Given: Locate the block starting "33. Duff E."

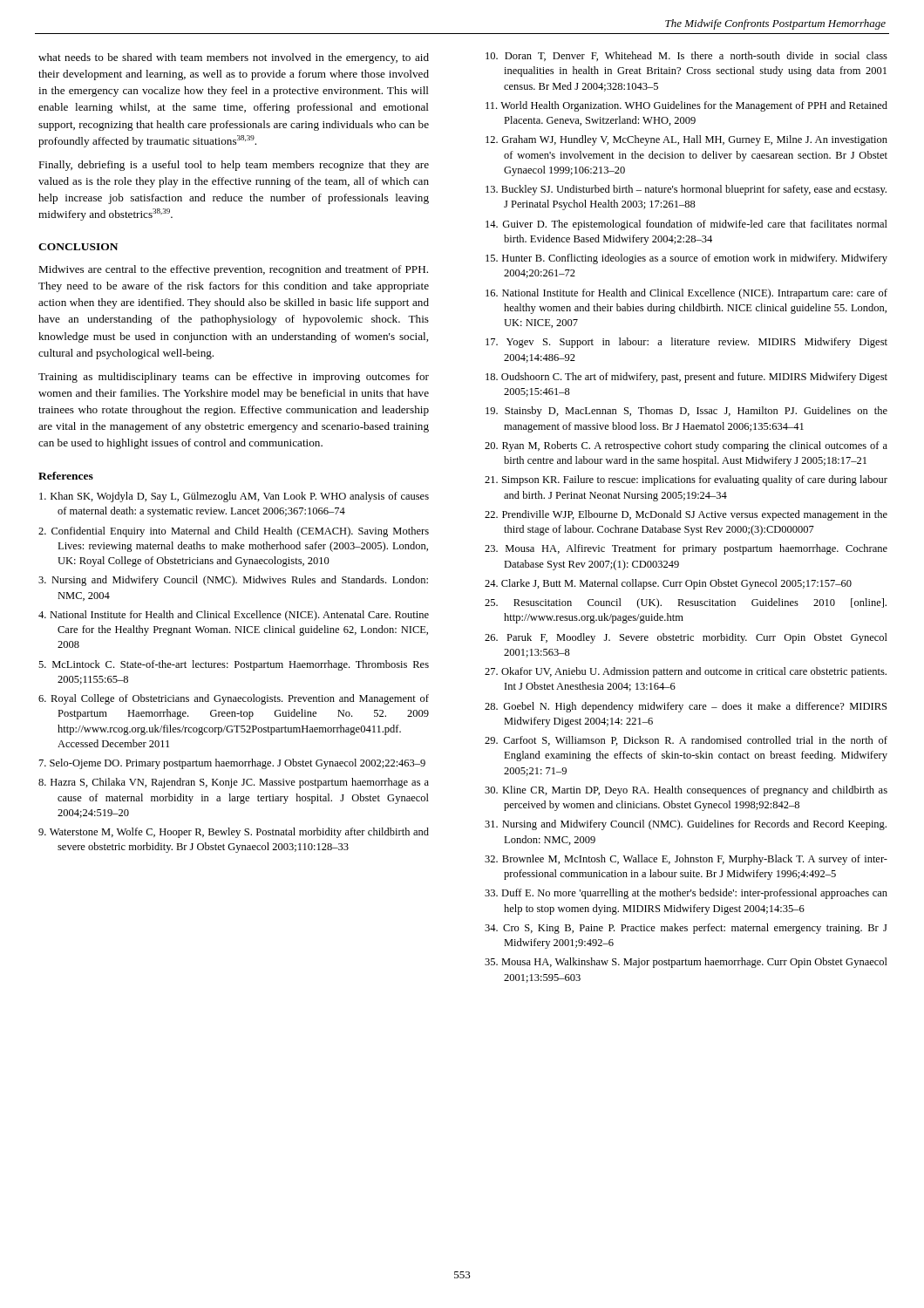Looking at the screenshot, I should pos(686,901).
